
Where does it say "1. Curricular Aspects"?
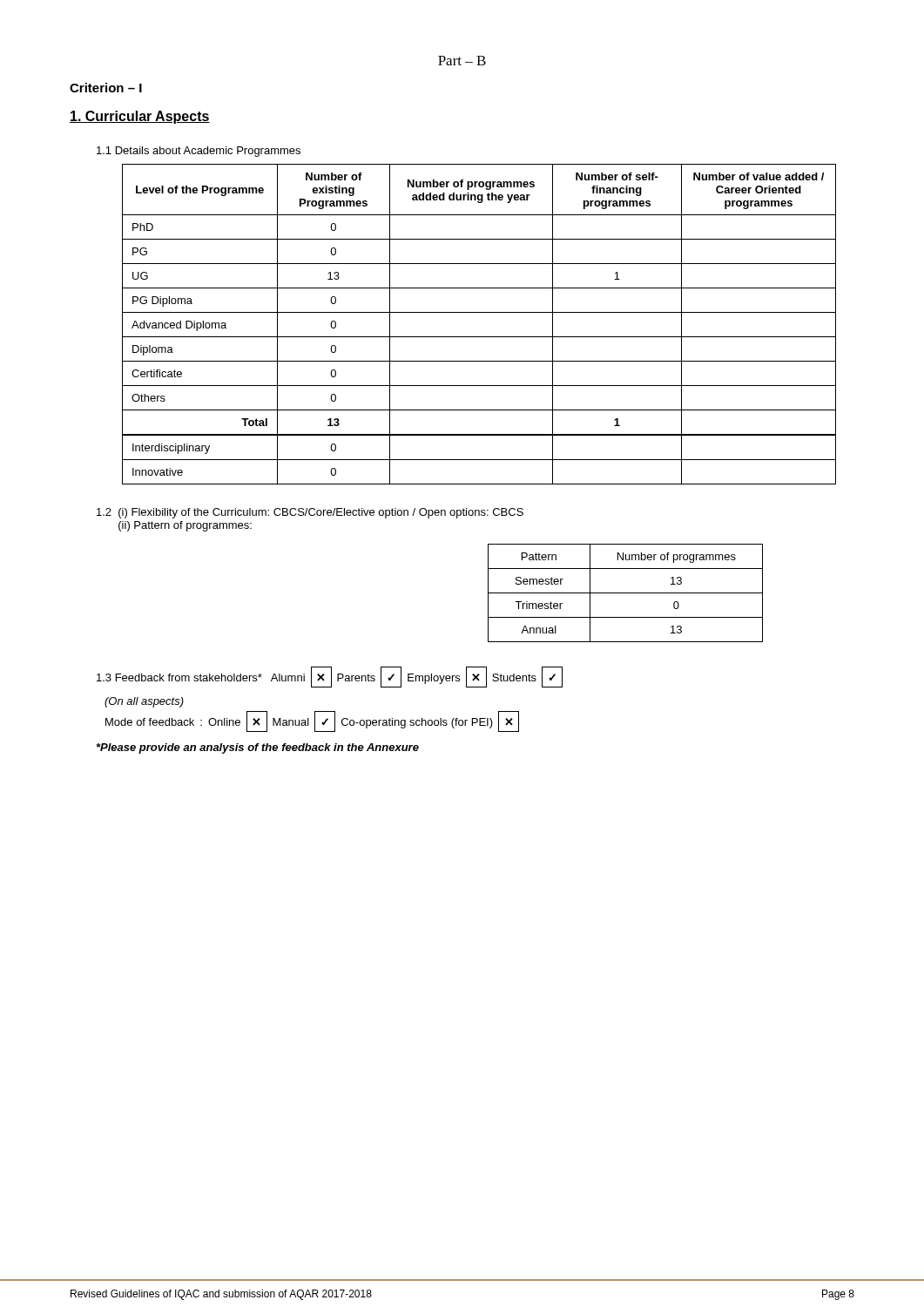tap(139, 116)
